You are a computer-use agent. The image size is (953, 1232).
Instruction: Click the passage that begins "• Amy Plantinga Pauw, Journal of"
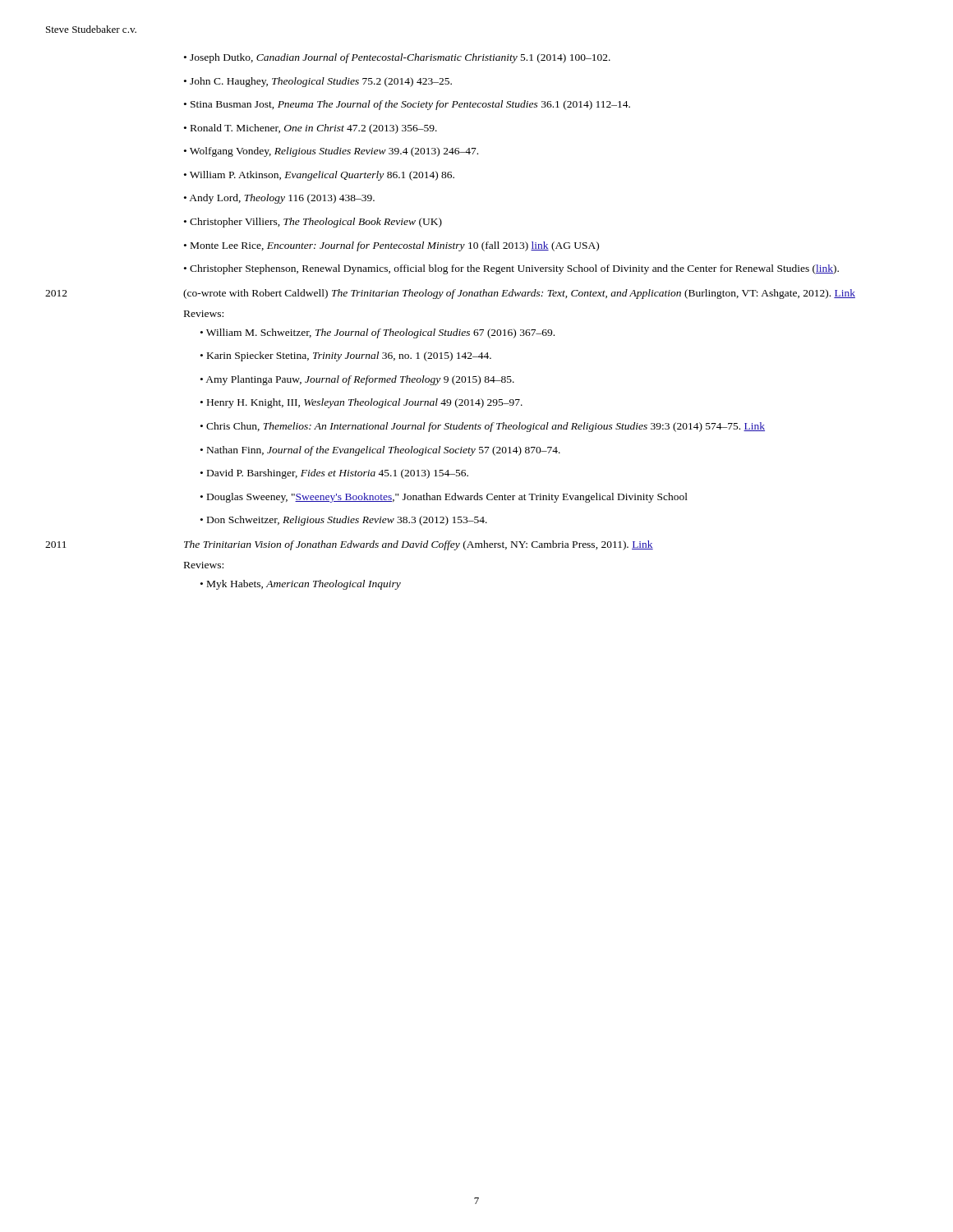point(357,379)
